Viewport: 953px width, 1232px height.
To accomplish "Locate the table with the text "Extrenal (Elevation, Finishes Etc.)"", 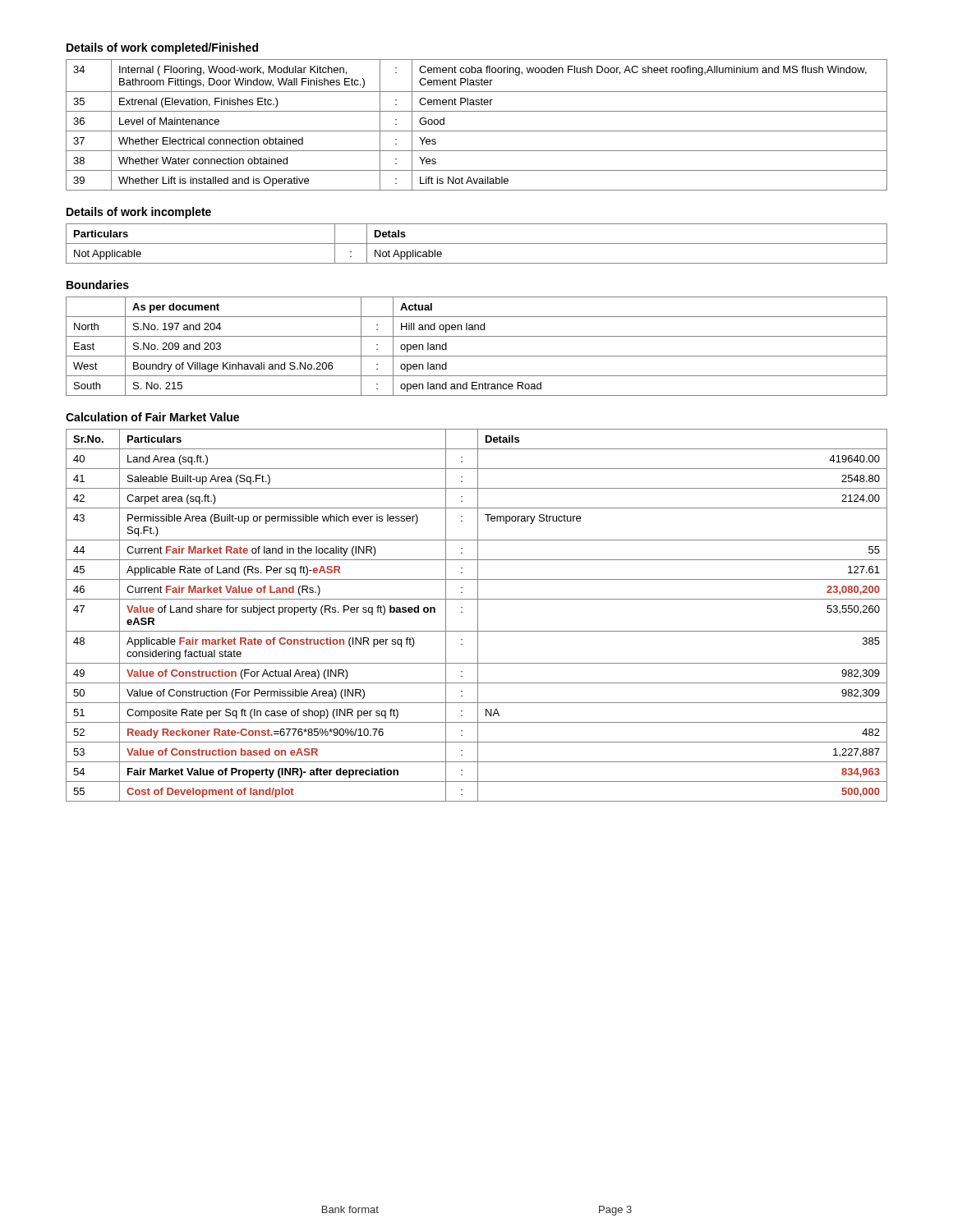I will (476, 125).
